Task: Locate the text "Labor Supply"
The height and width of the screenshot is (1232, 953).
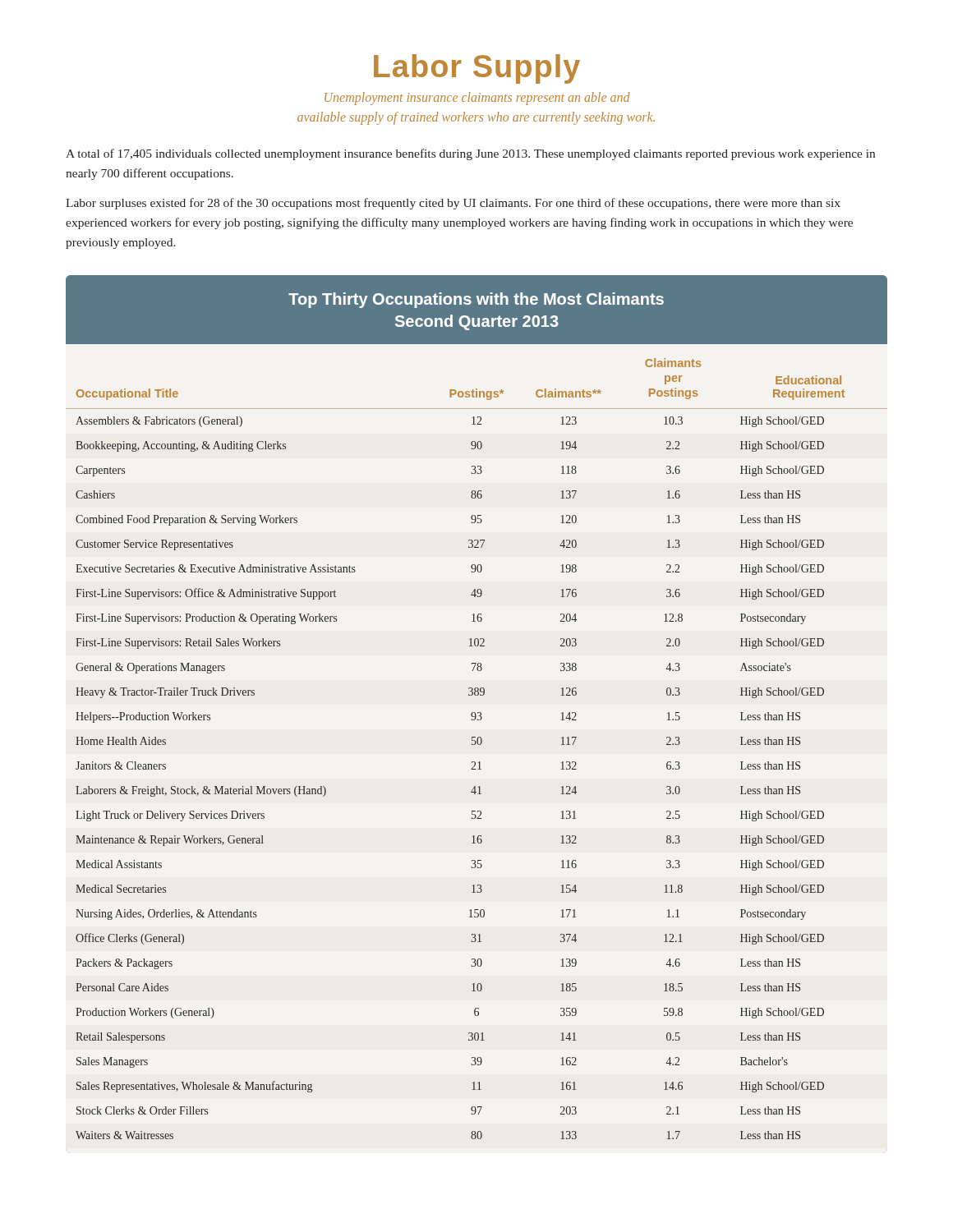Action: [x=476, y=67]
